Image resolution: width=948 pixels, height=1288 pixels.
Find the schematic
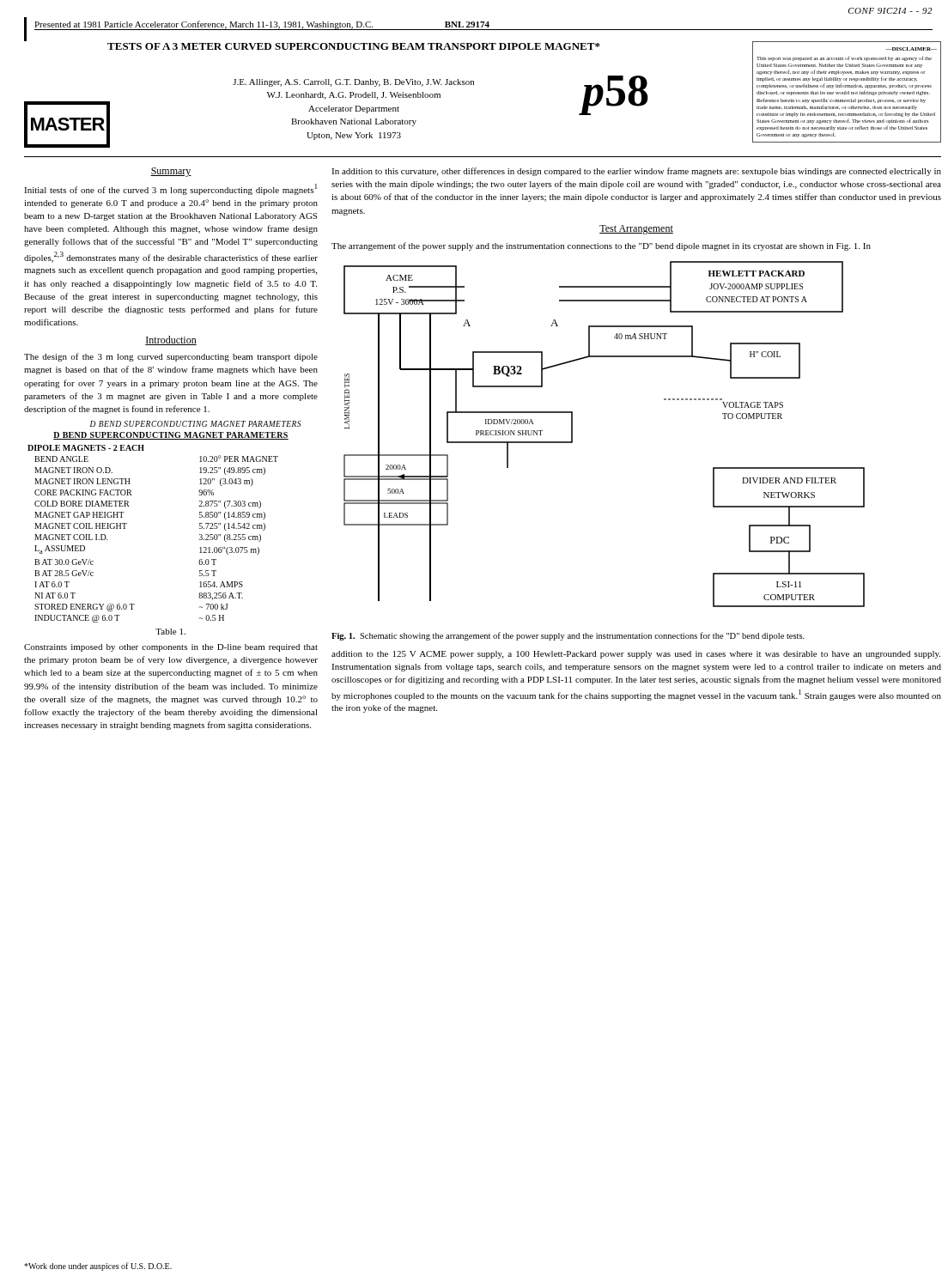pyautogui.click(x=636, y=442)
